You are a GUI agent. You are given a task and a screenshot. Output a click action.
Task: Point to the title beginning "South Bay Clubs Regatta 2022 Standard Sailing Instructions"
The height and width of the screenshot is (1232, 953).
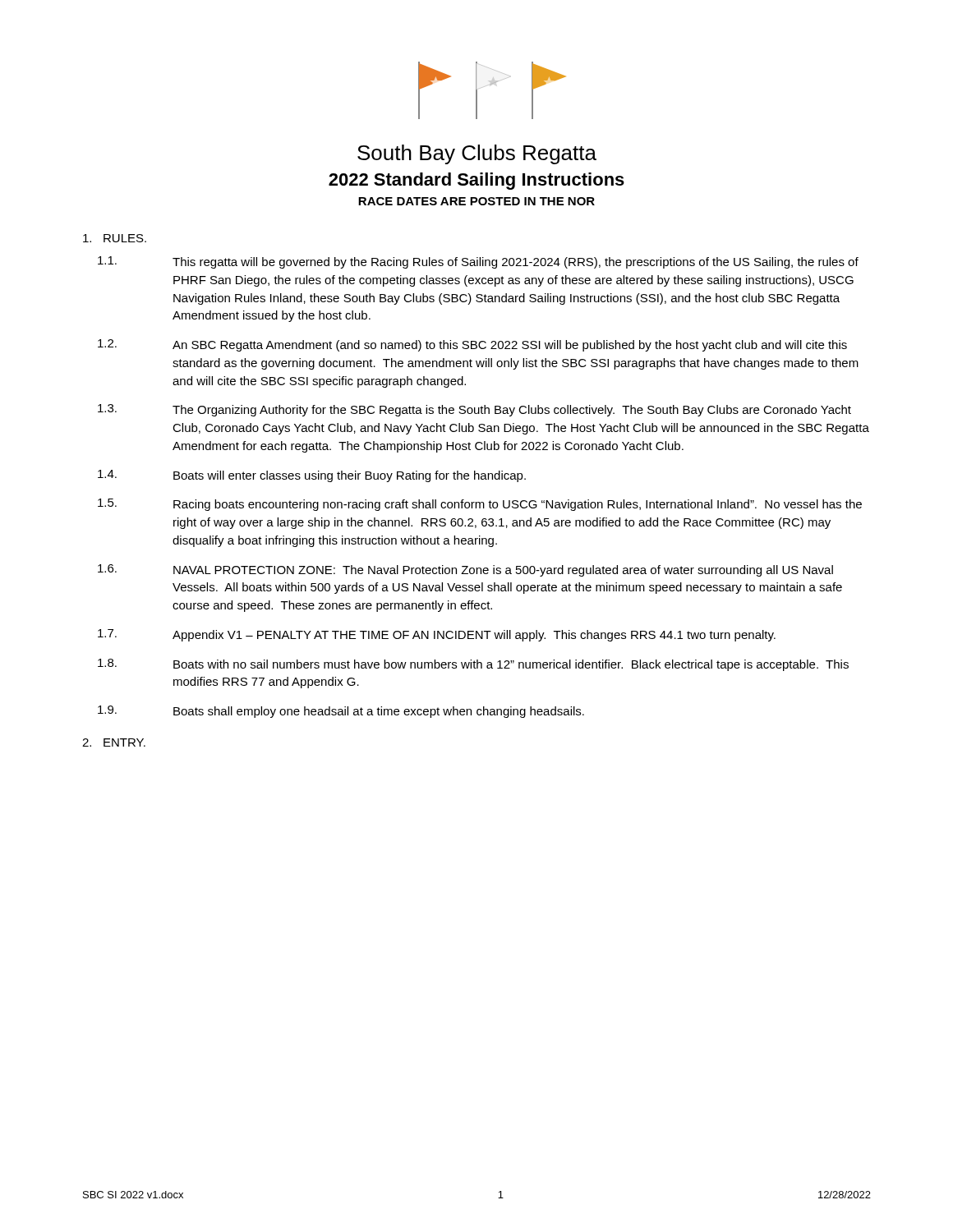[x=476, y=174]
